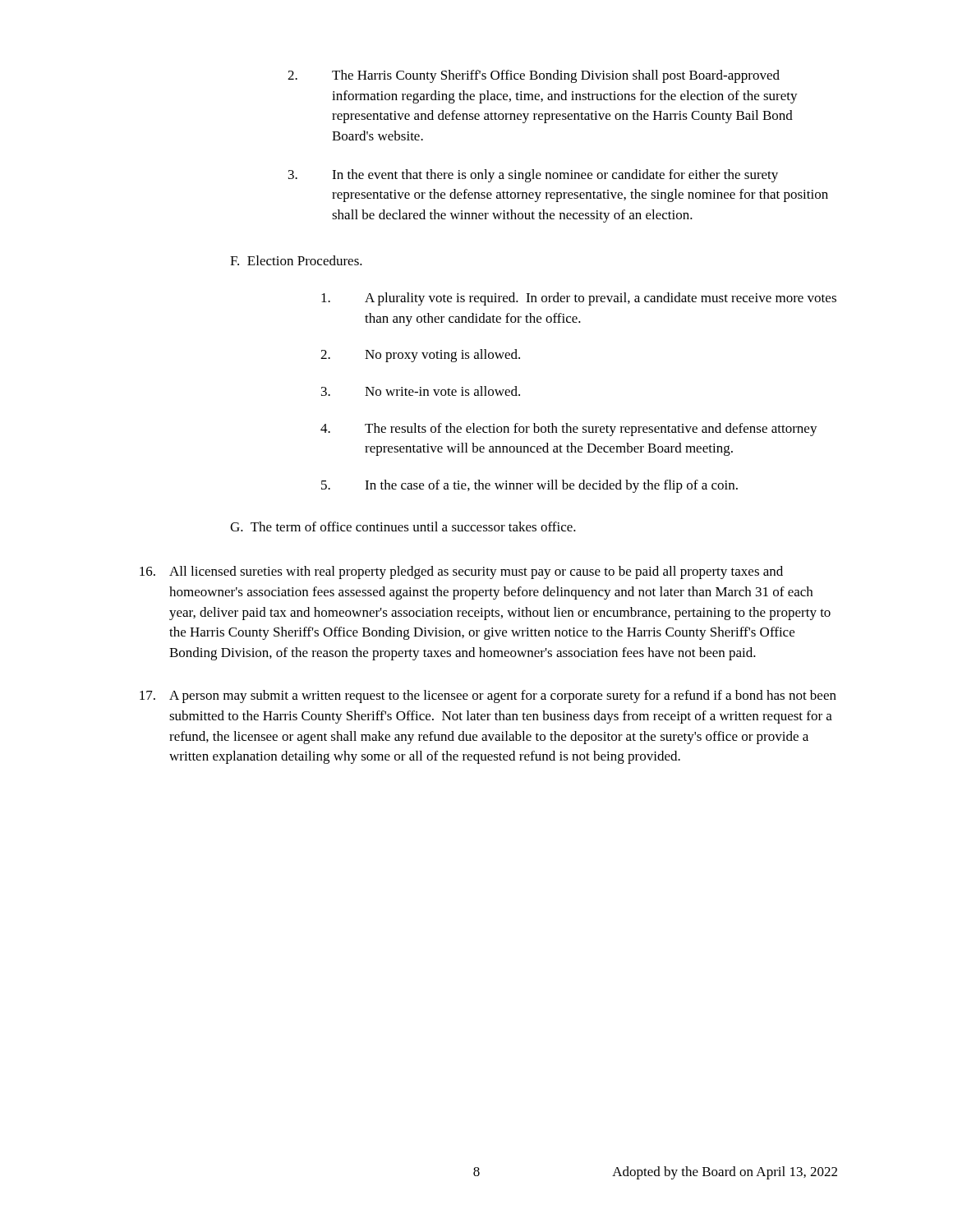
Task: Click on the text block with the text "G. The term of office"
Action: coord(403,527)
